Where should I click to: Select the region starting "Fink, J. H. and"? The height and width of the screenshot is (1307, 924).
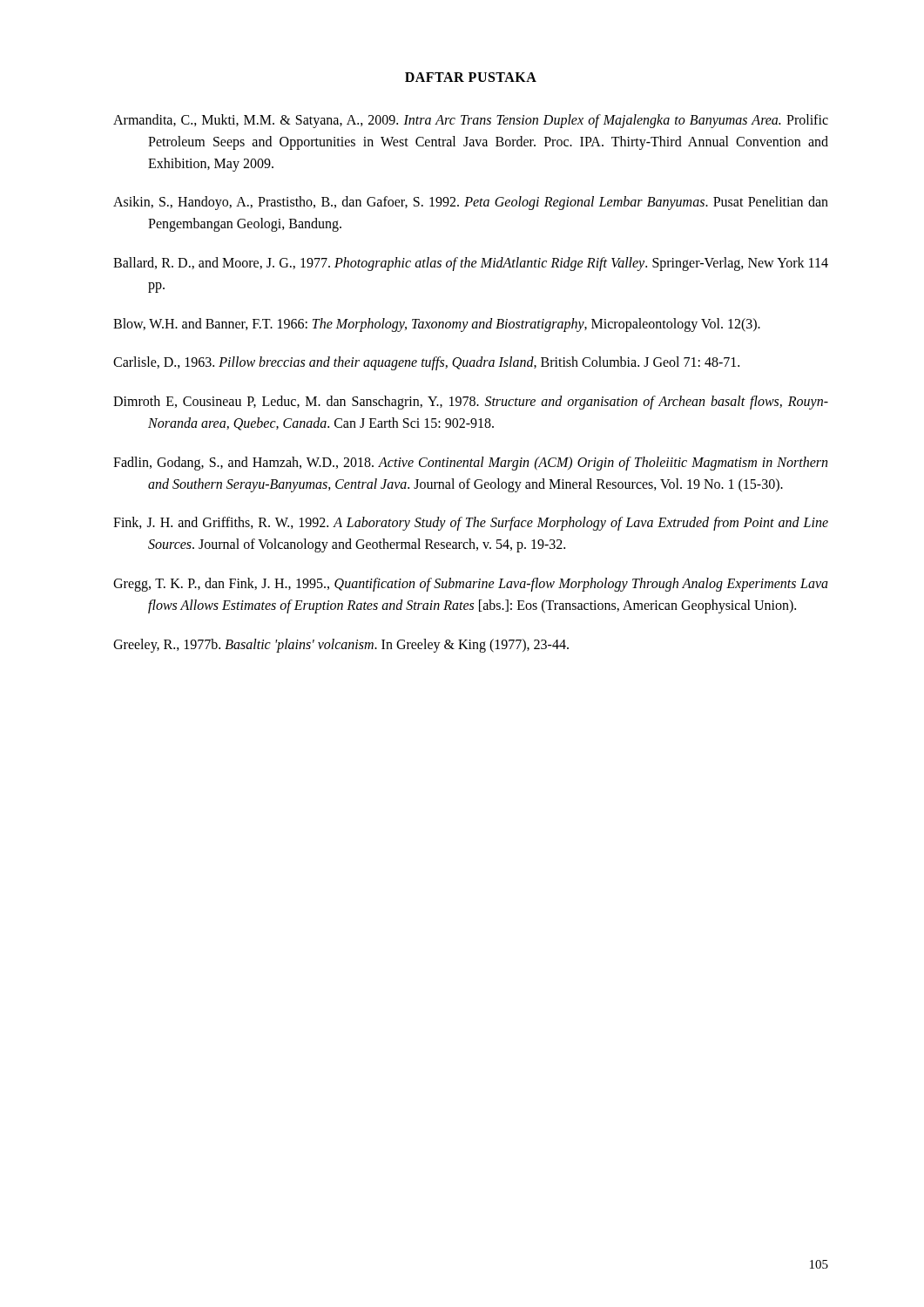point(471,534)
